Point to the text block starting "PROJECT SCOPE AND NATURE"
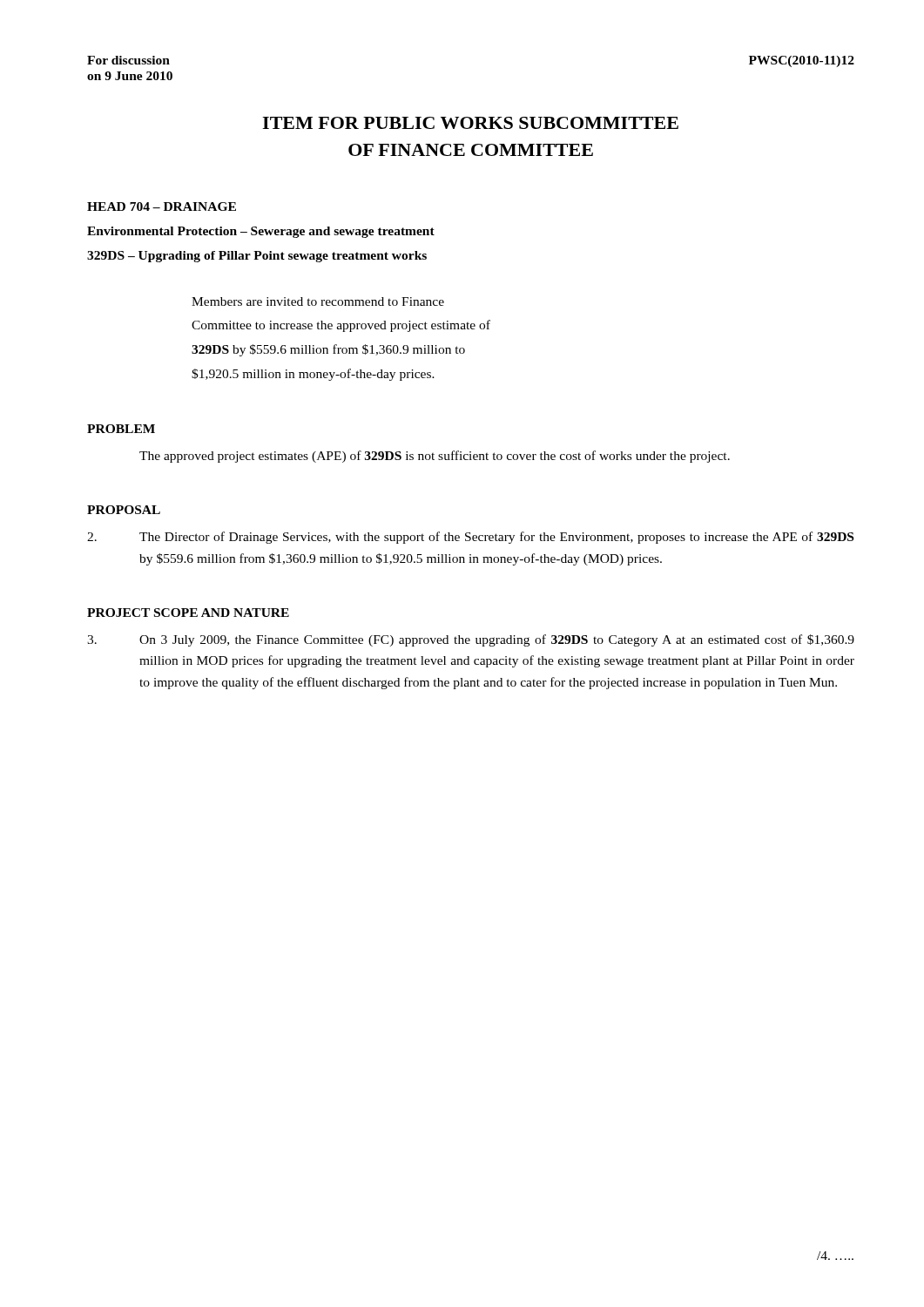Image resolution: width=924 pixels, height=1307 pixels. pyautogui.click(x=188, y=612)
